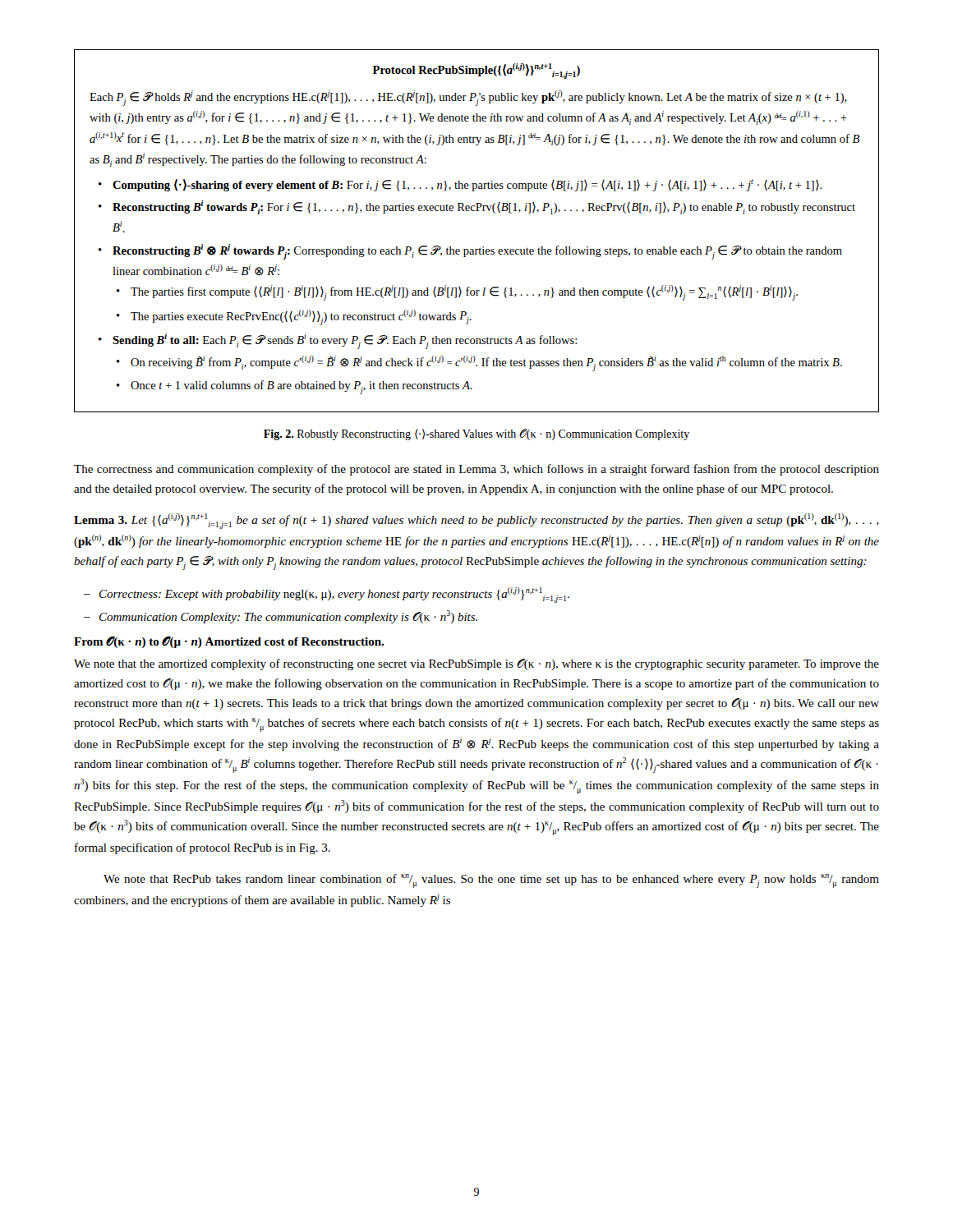Select the text block containing "Lemma 3. Let {⟨a(i,j)⟩}n,t+1i=1,j=1 be a set of"
The width and height of the screenshot is (953, 1232).
coord(476,541)
